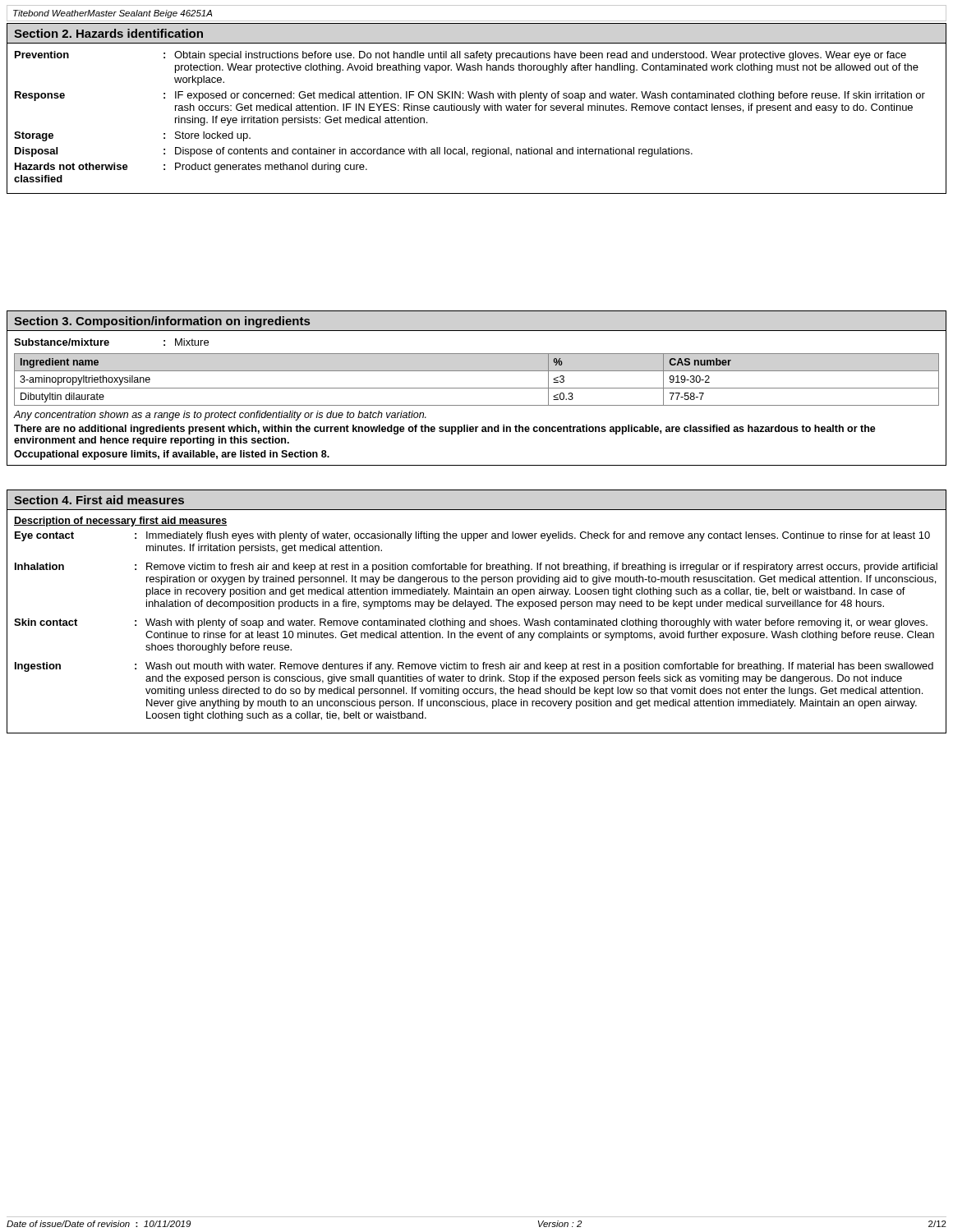953x1232 pixels.
Task: Click on the table containing "Ingredient name"
Action: 476,379
